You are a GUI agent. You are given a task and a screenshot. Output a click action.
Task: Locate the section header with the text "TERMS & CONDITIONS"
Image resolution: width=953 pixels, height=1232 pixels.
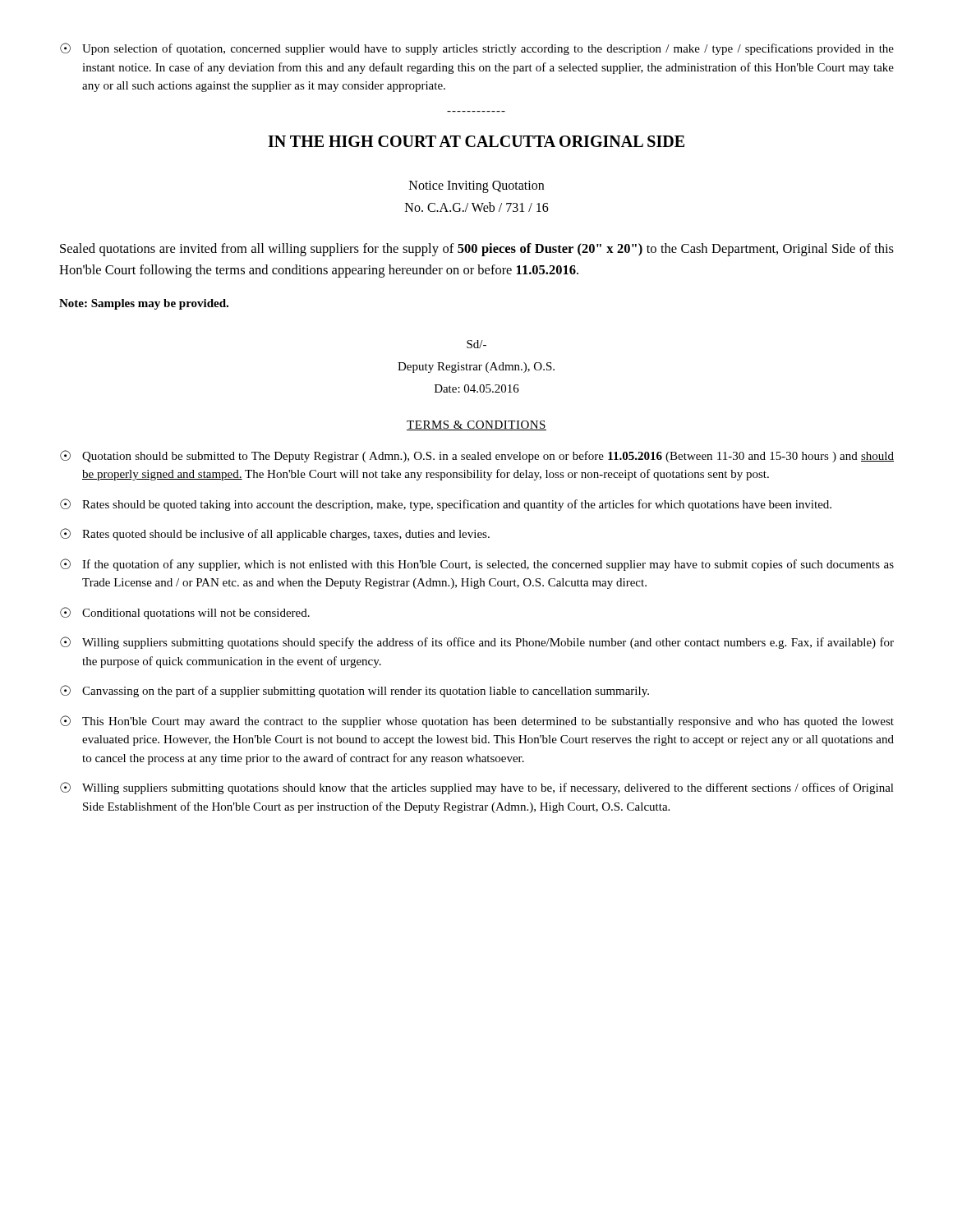tap(476, 424)
